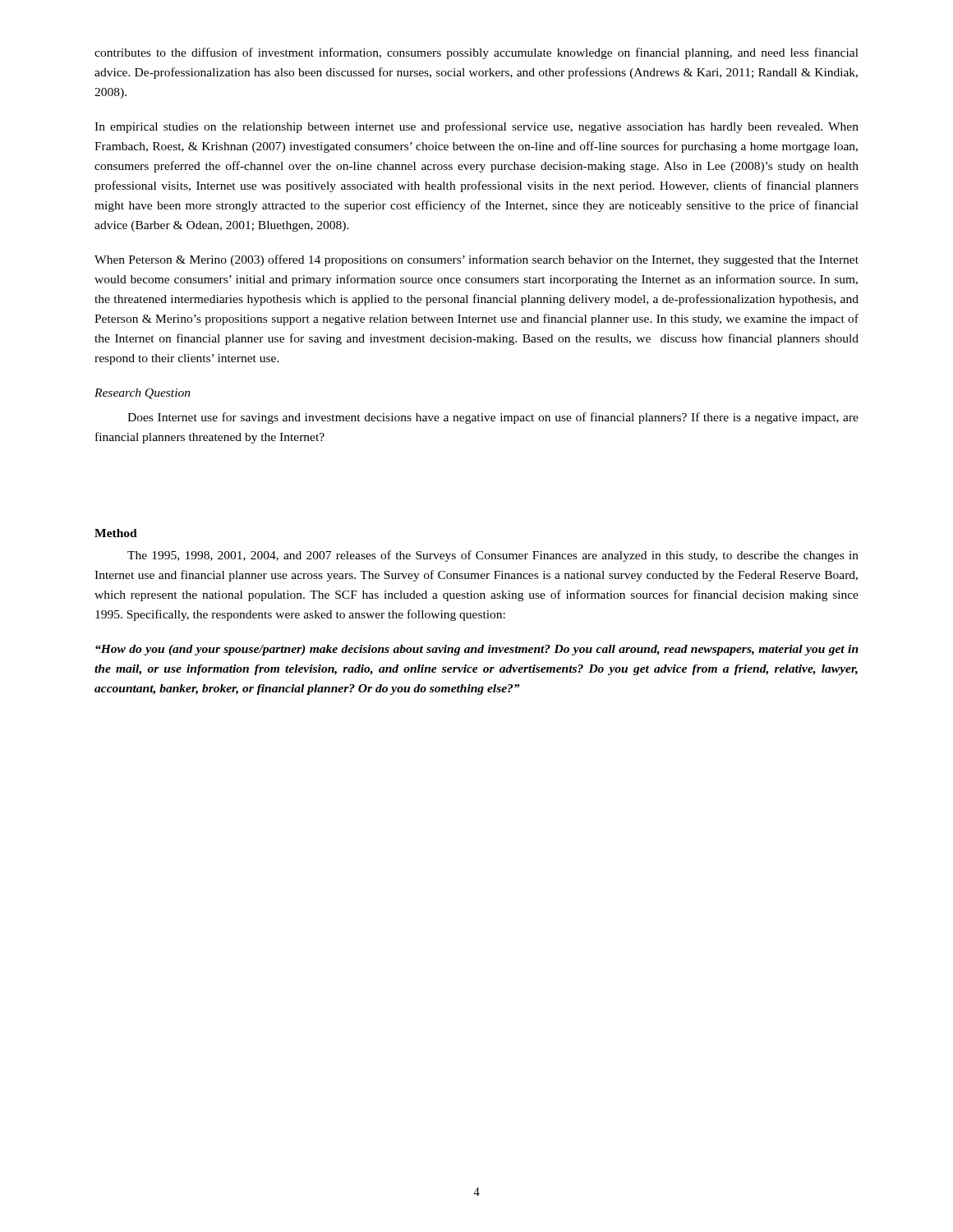Find the block starting "In empirical studies on"
The width and height of the screenshot is (953, 1232).
(476, 175)
